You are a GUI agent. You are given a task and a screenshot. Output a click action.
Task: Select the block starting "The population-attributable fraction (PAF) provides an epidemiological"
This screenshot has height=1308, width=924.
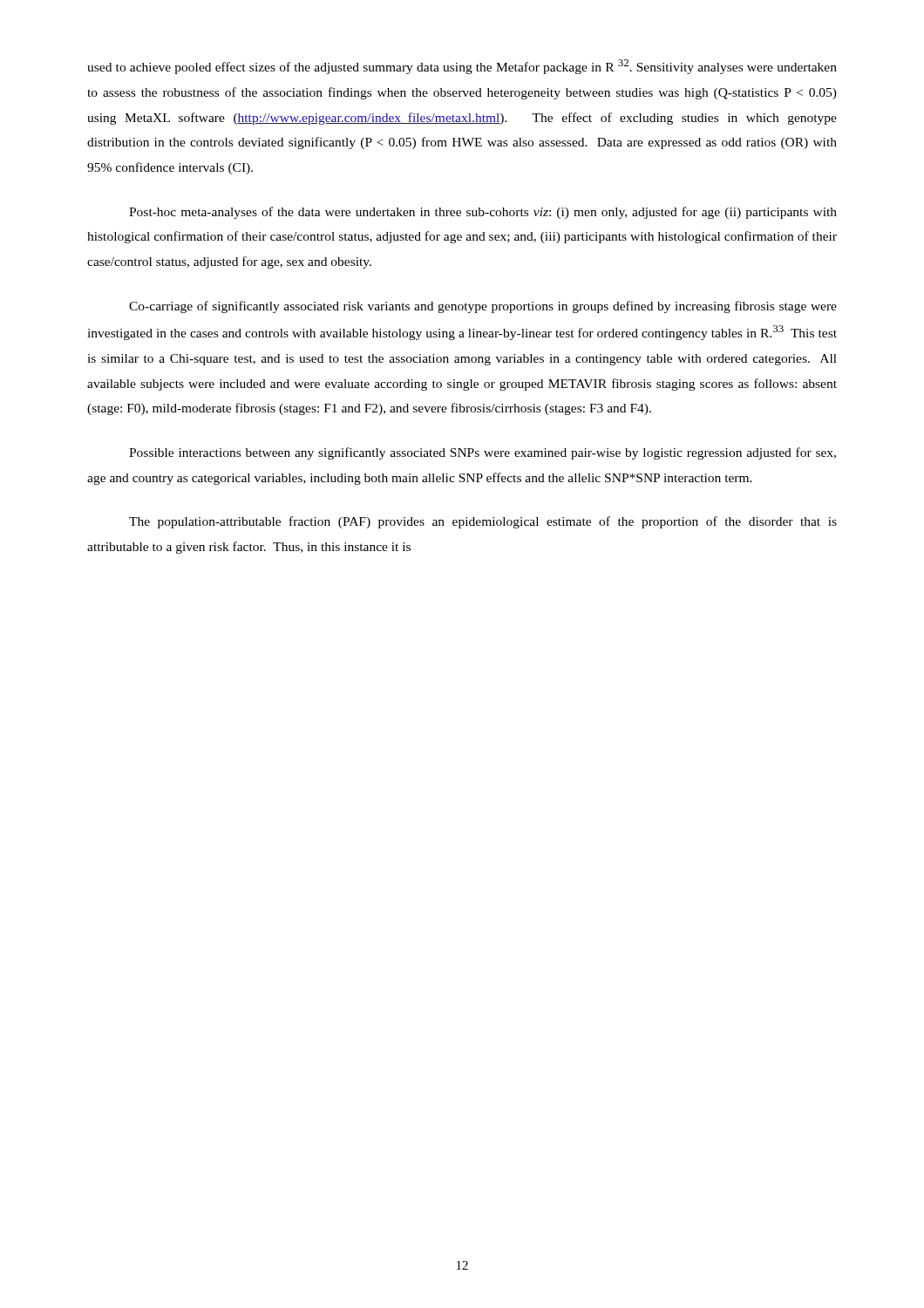point(462,534)
